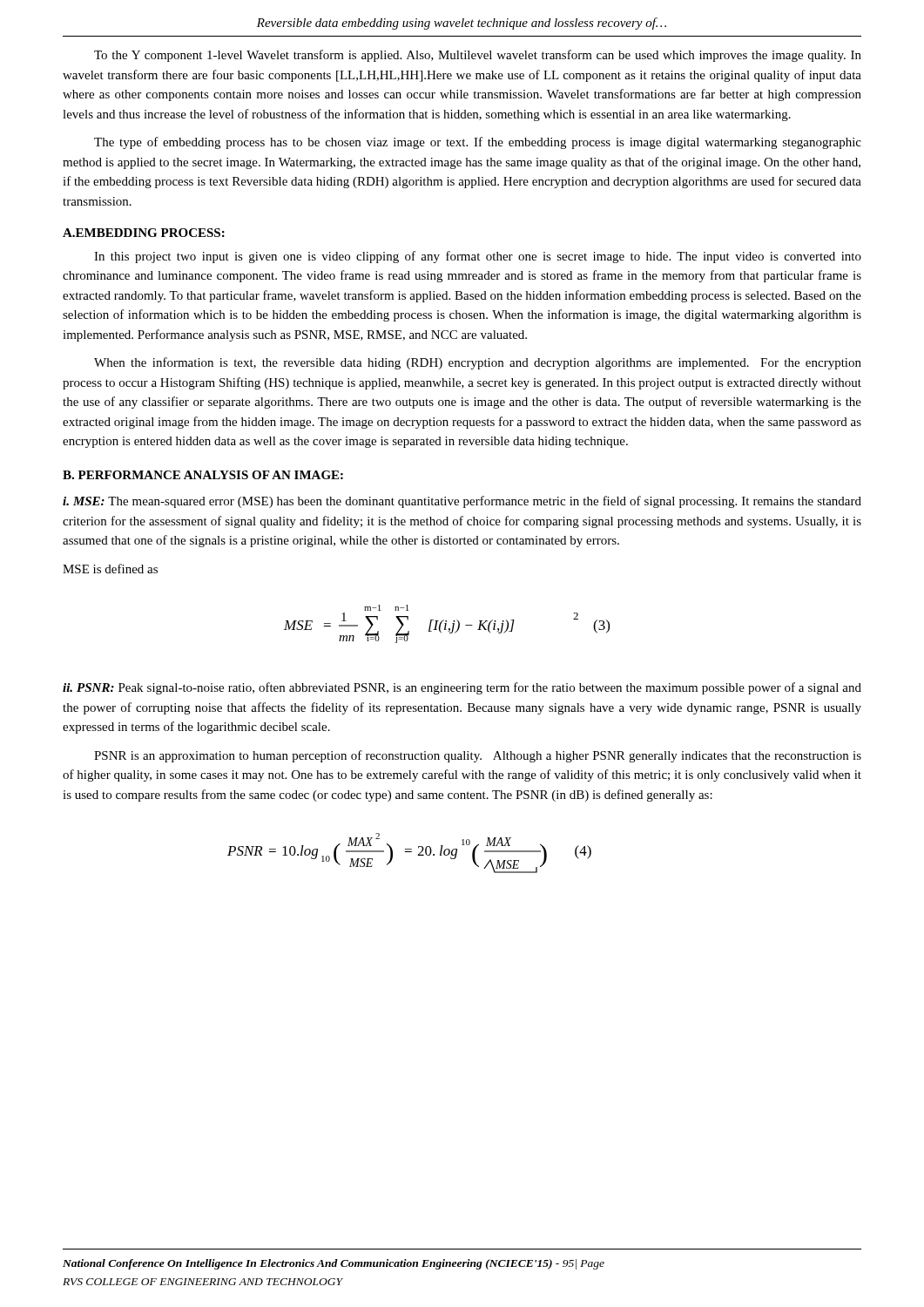Click the formula that begins "PSNR = 10. log 10 ("
The width and height of the screenshot is (924, 1307).
tap(462, 853)
